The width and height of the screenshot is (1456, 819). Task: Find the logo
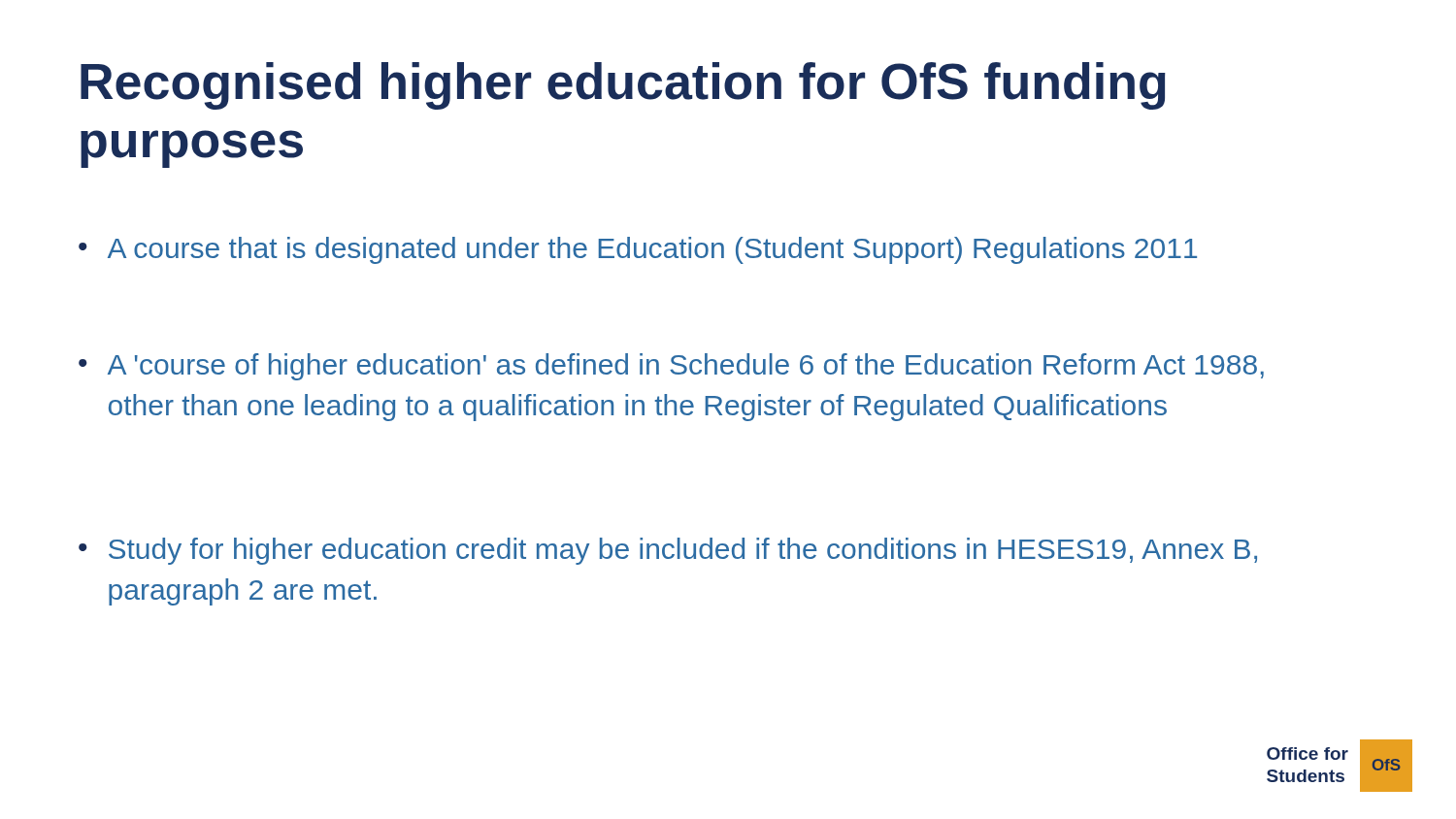[1339, 766]
